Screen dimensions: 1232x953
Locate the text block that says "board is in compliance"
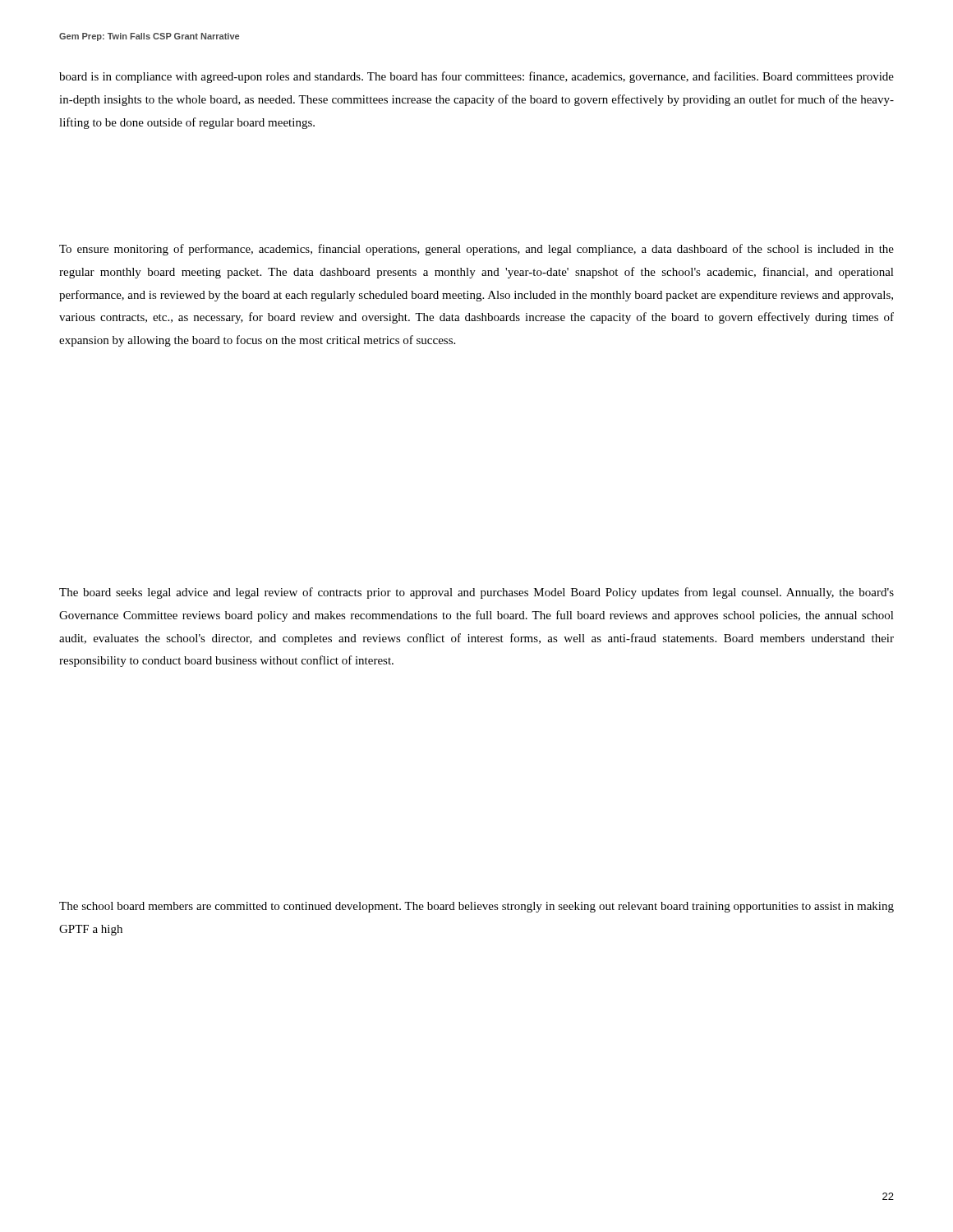476,99
